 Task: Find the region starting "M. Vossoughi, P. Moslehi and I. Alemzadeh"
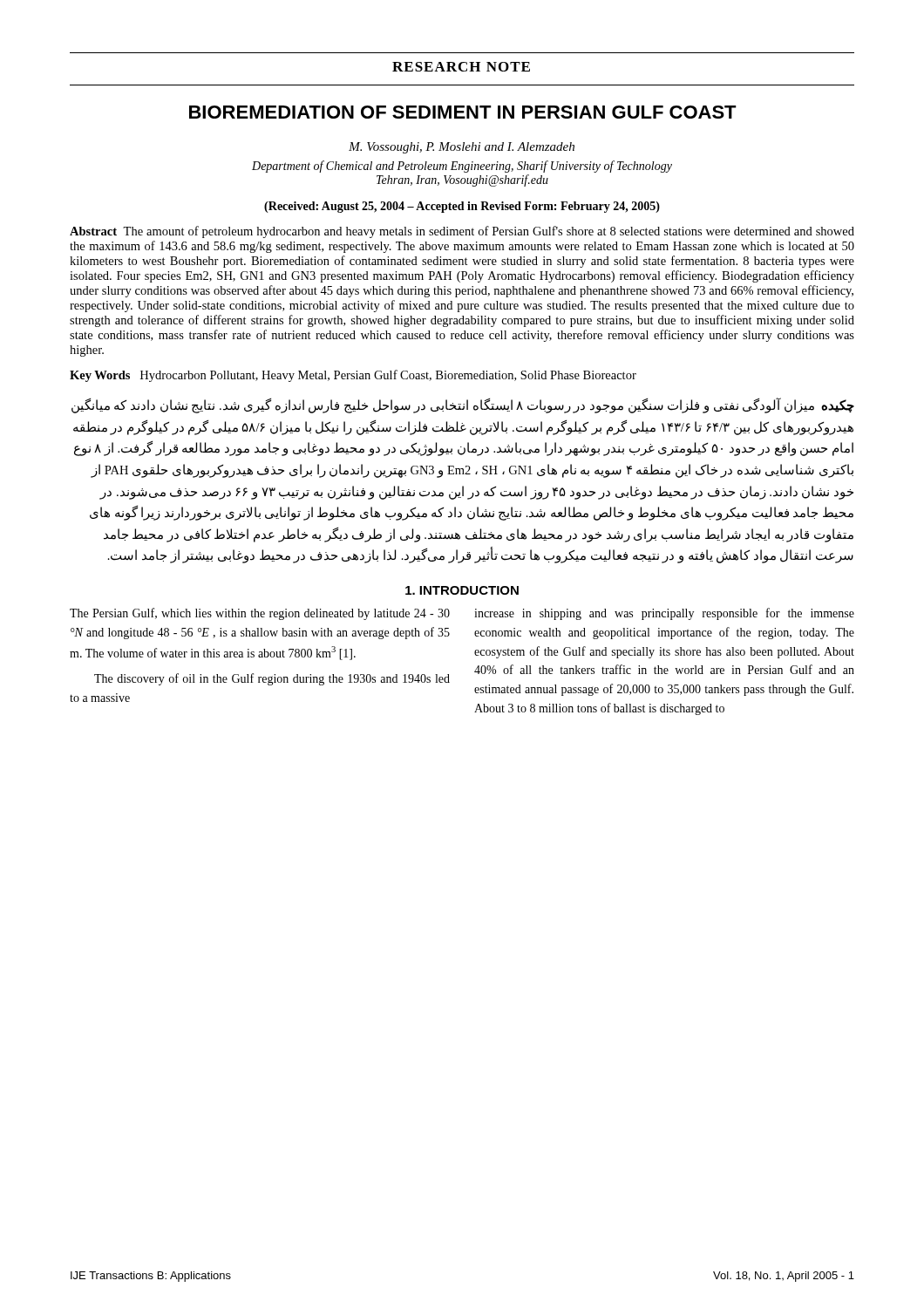[x=462, y=146]
